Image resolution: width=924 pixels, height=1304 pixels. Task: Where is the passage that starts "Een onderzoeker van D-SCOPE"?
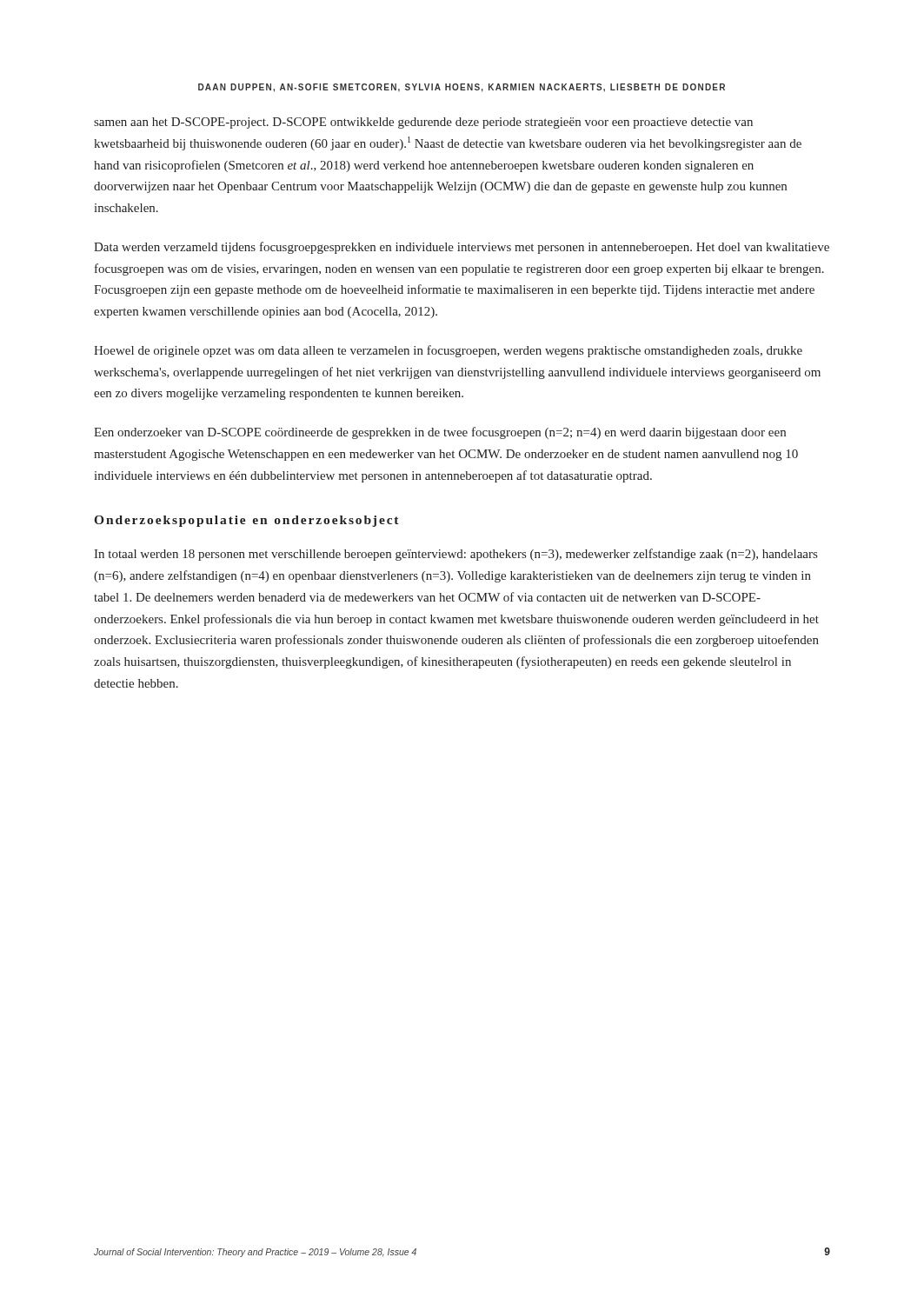(462, 454)
